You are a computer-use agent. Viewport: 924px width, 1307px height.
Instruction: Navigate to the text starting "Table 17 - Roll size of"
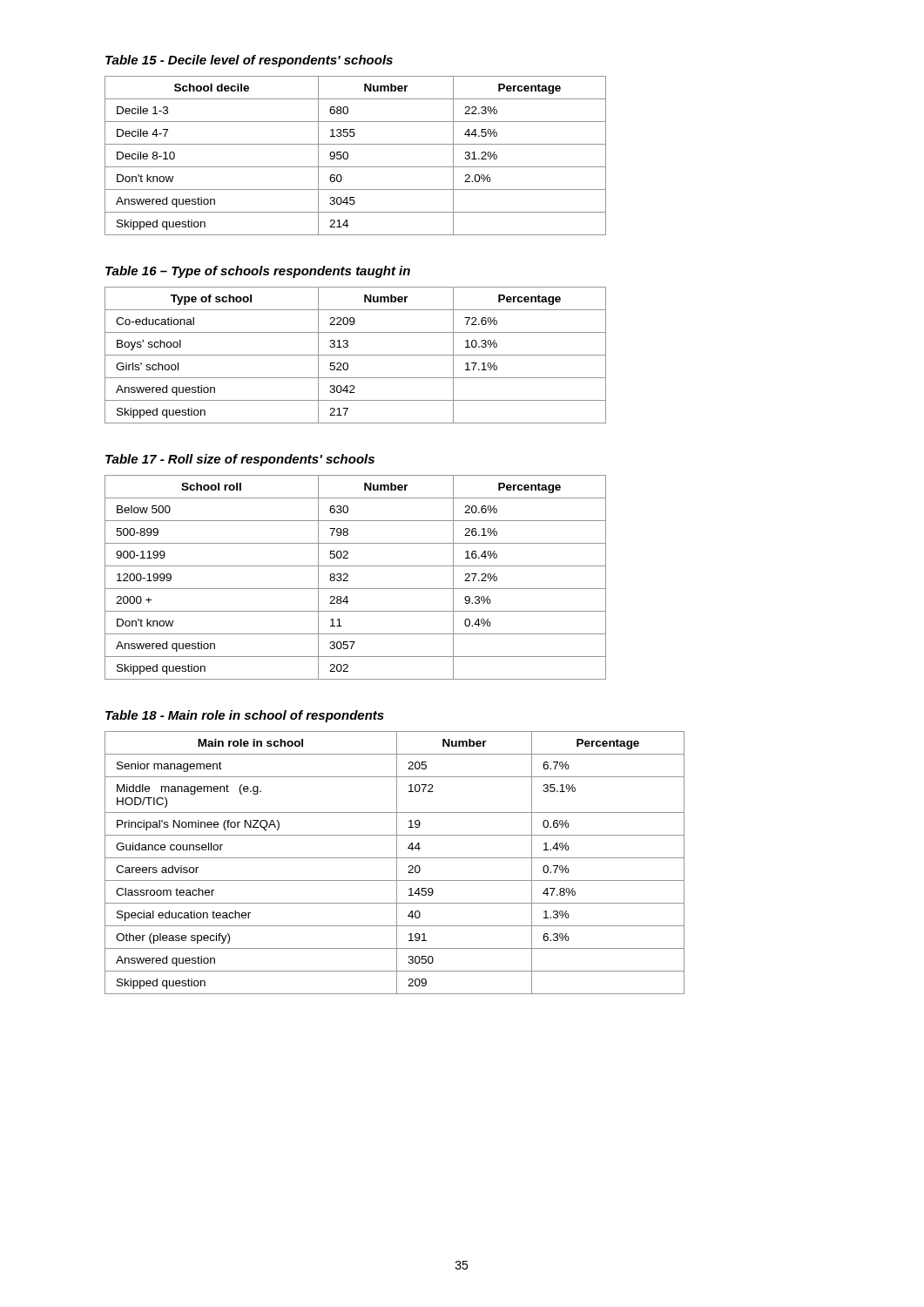[240, 459]
